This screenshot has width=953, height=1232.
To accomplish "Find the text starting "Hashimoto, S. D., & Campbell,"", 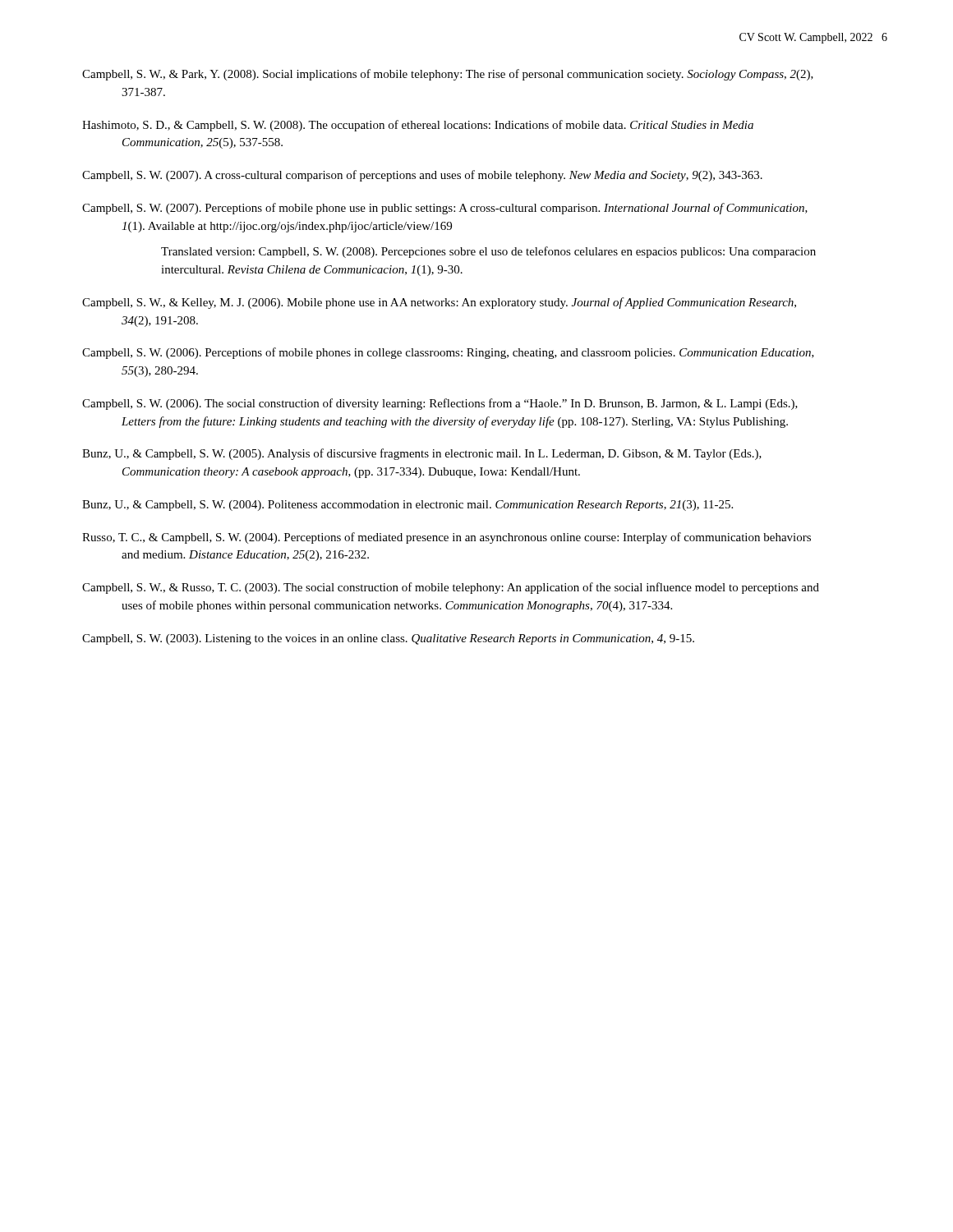I will pos(418,133).
